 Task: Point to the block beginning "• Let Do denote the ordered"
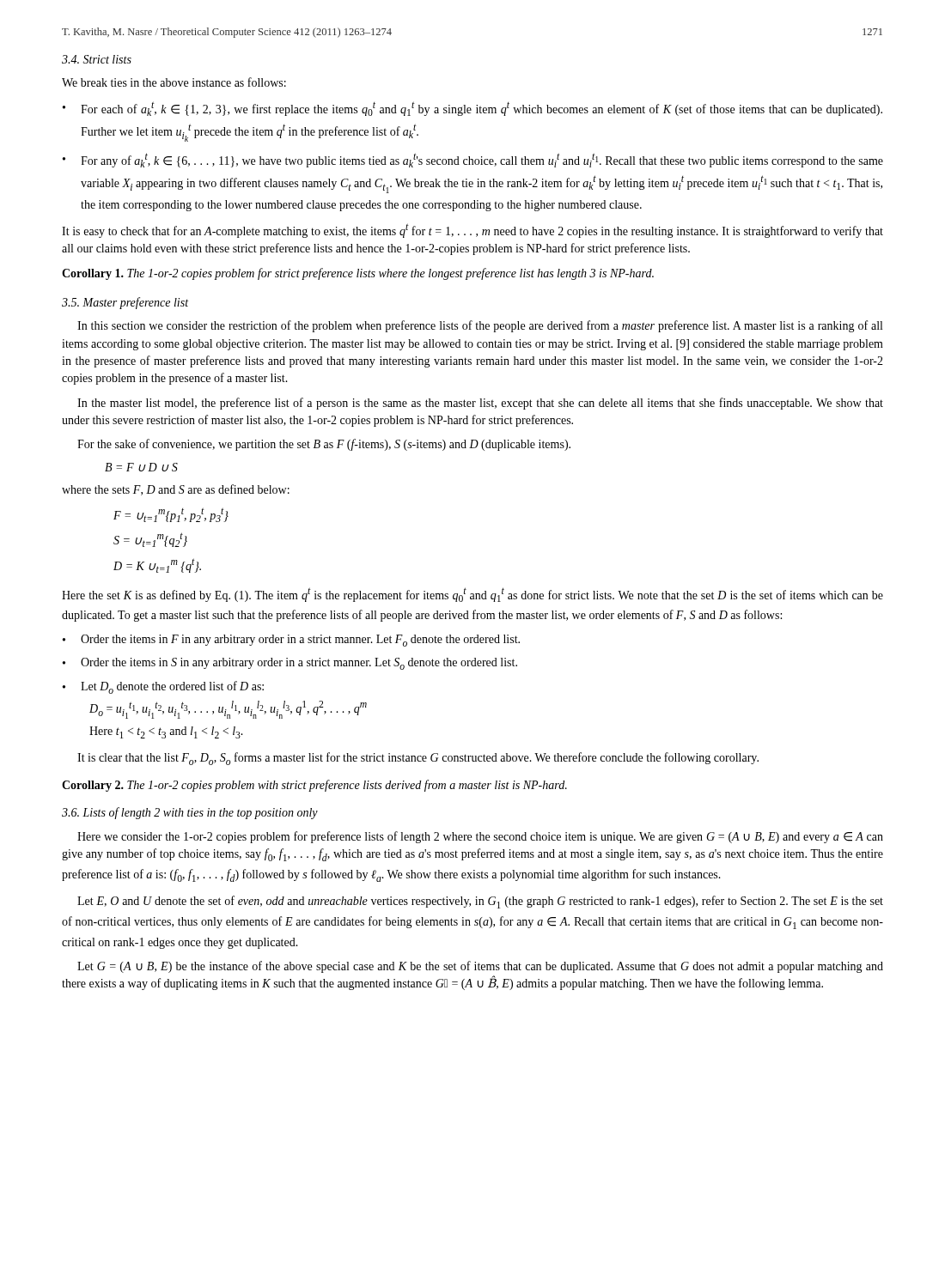click(163, 687)
